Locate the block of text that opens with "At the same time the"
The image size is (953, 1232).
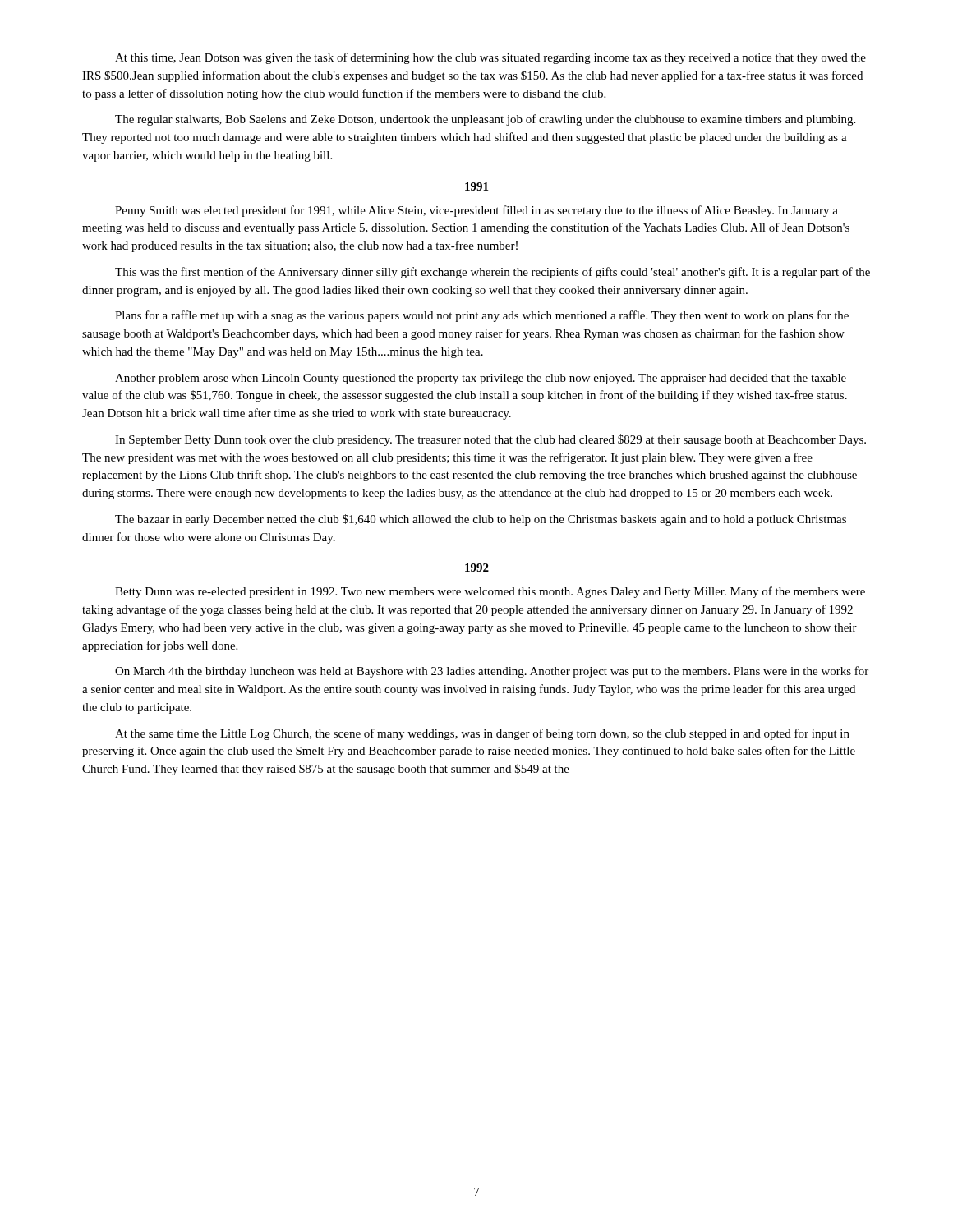coord(476,752)
